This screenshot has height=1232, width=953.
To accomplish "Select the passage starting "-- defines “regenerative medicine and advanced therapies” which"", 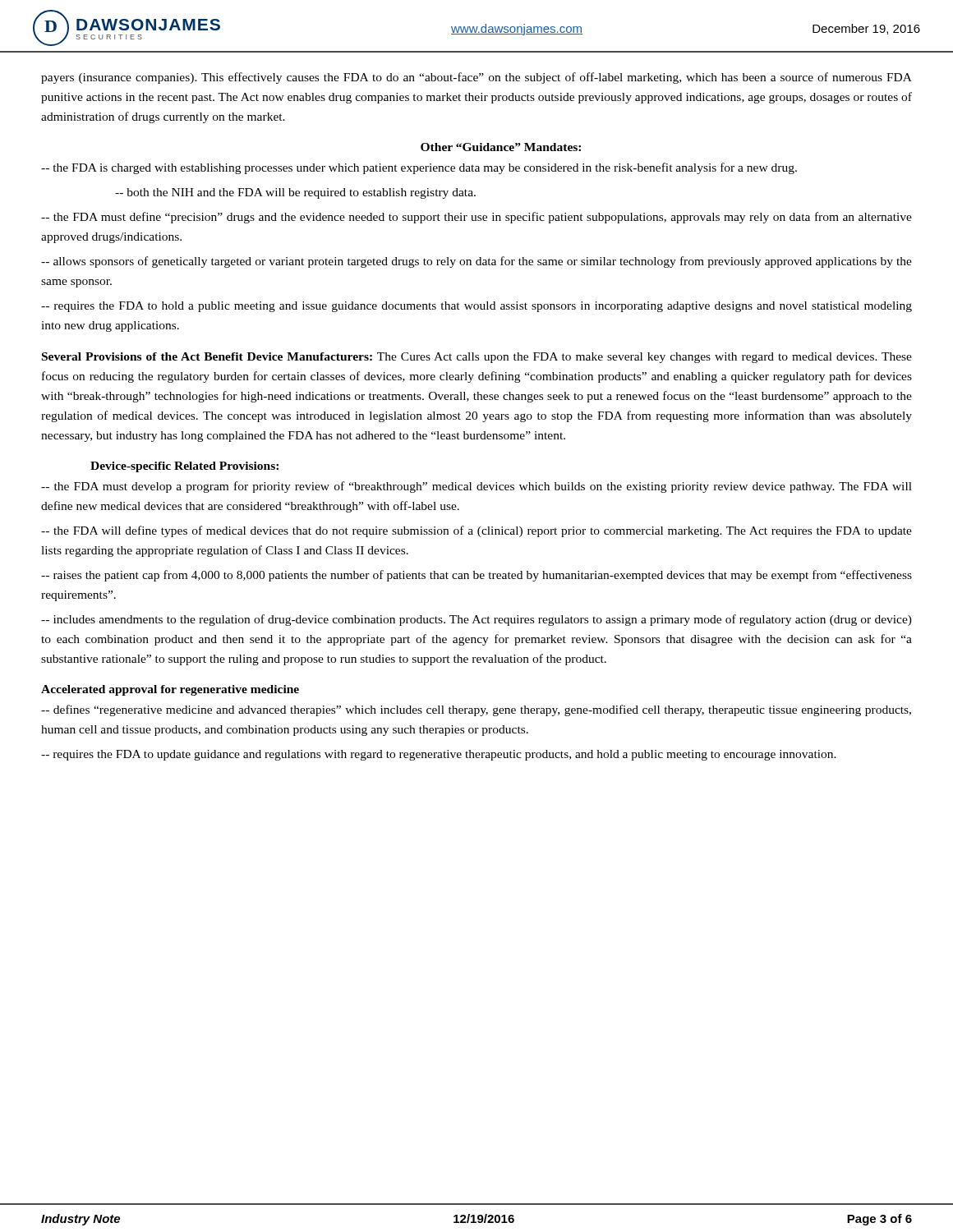I will pos(476,720).
